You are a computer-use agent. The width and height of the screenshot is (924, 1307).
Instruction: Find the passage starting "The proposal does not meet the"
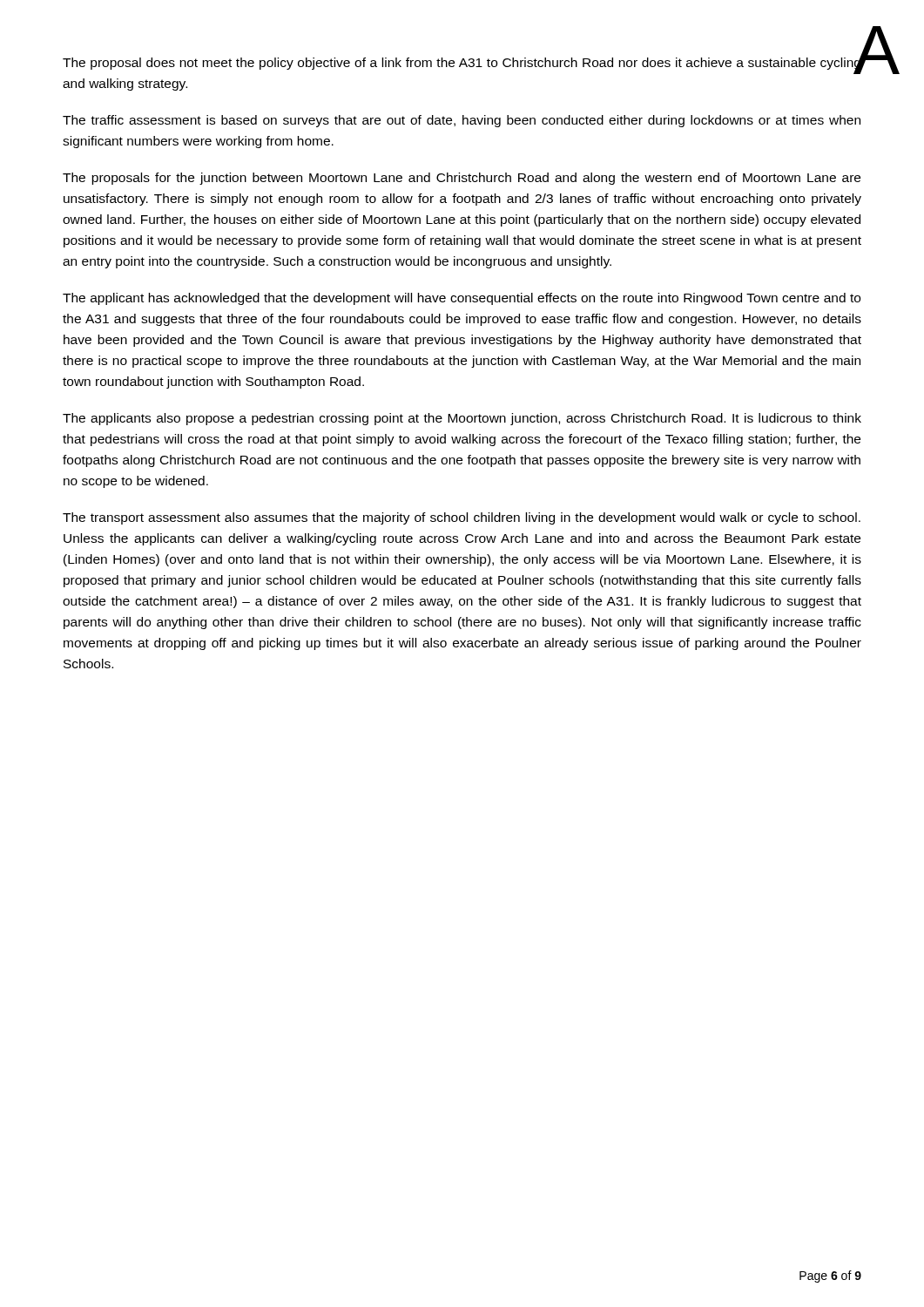tap(462, 73)
